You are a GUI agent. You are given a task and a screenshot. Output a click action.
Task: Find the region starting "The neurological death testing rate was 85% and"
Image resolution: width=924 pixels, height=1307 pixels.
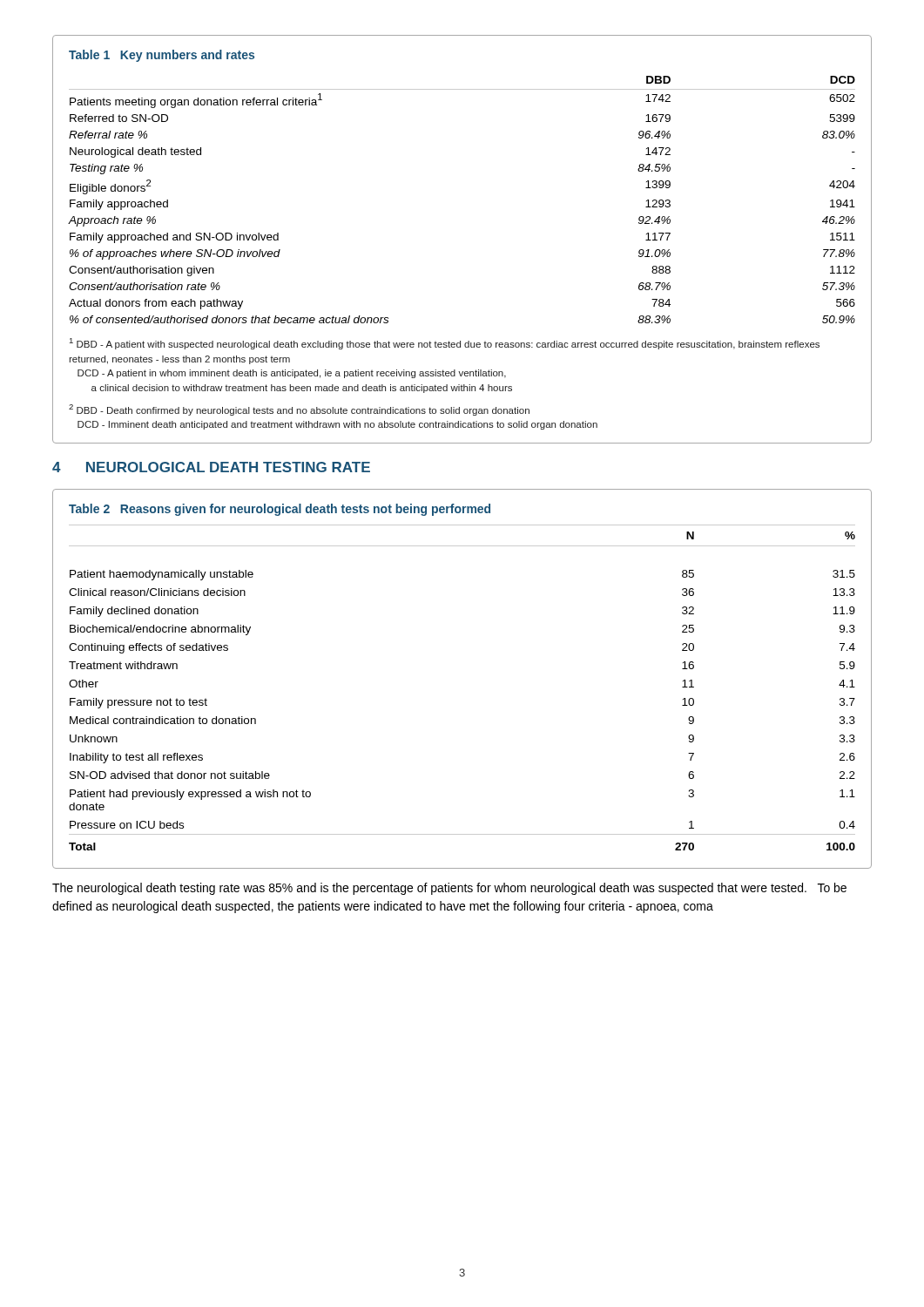(x=450, y=897)
